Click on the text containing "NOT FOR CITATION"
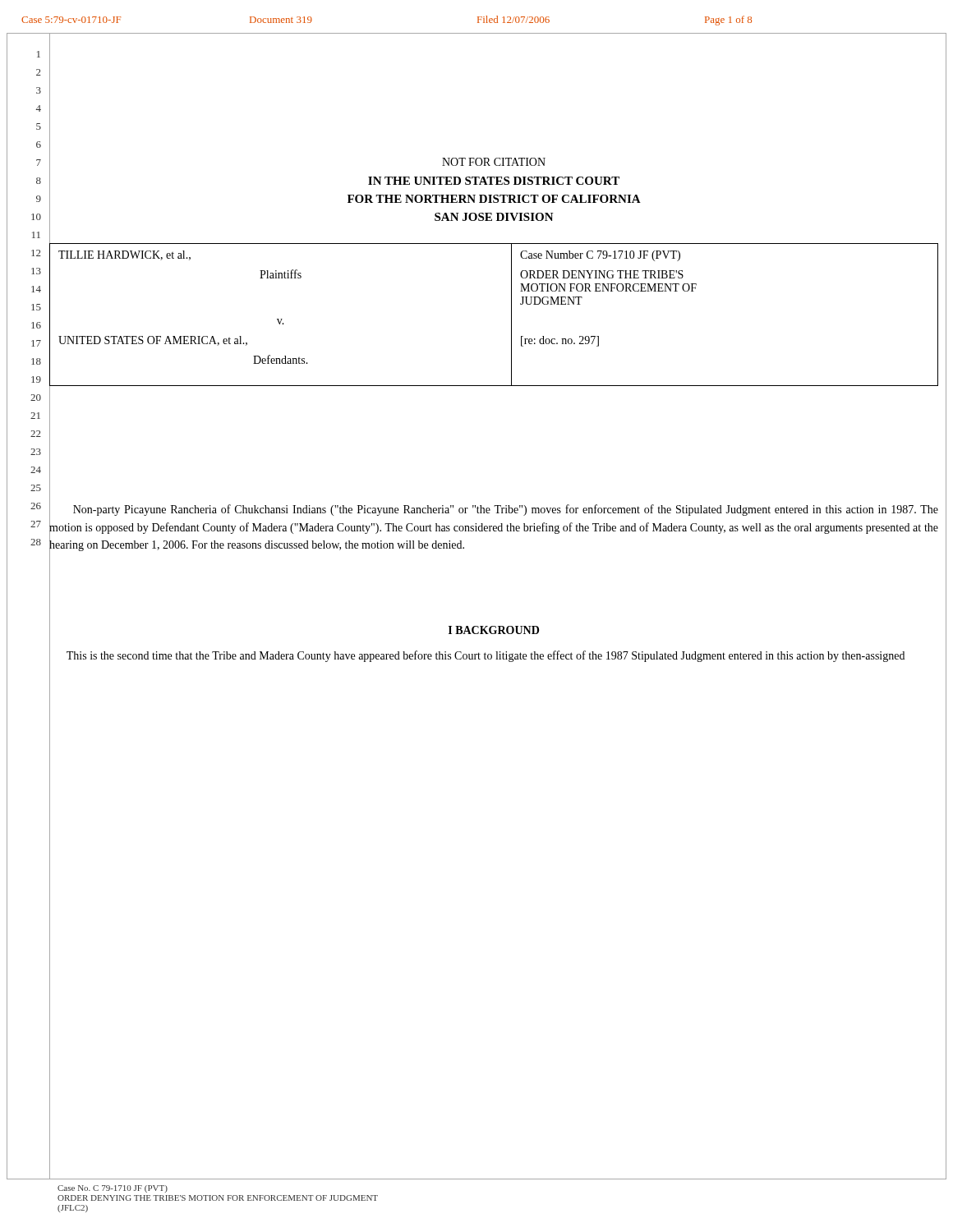Screen dimensions: 1232x953 (494, 162)
